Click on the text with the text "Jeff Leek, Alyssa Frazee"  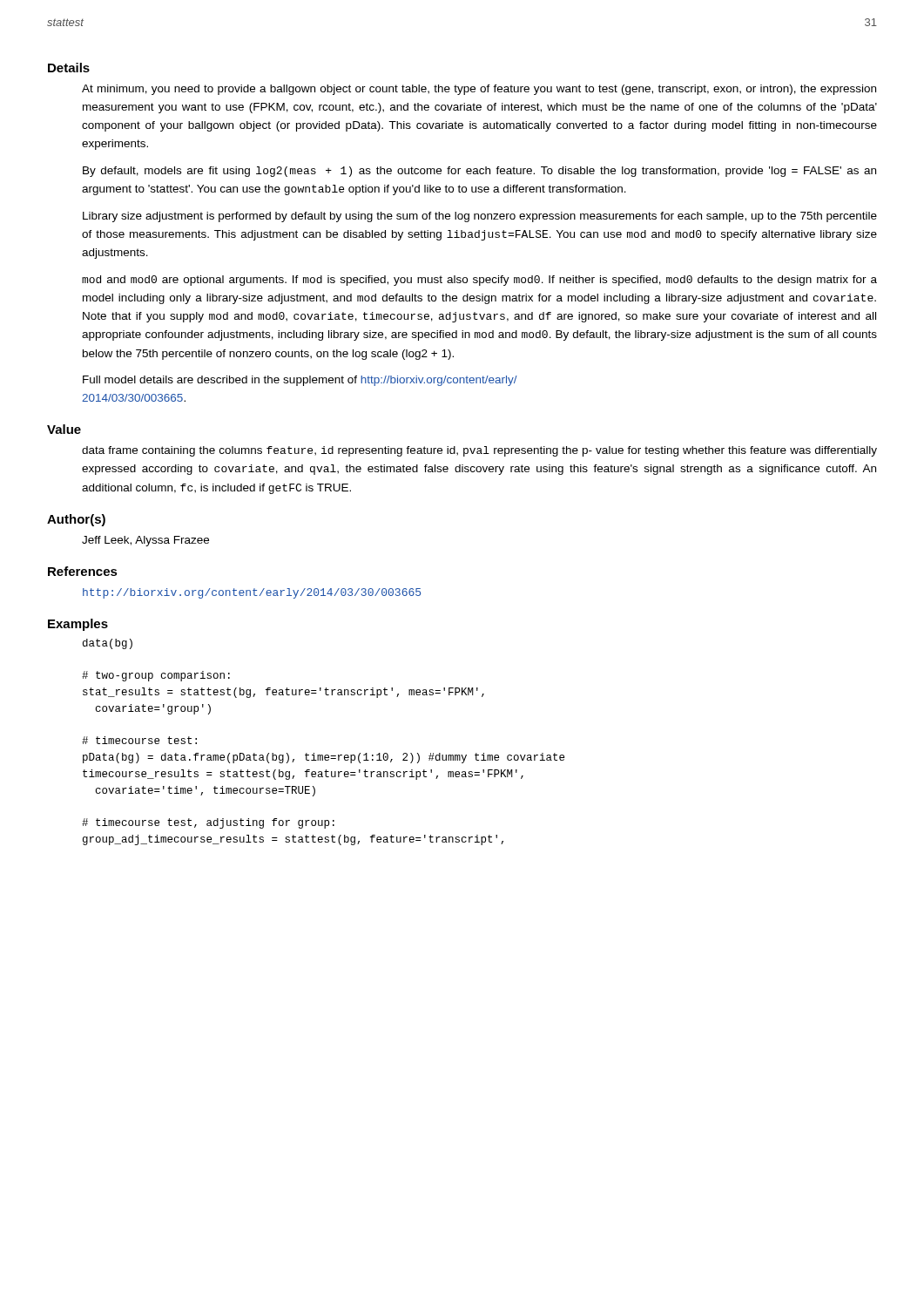coord(146,540)
